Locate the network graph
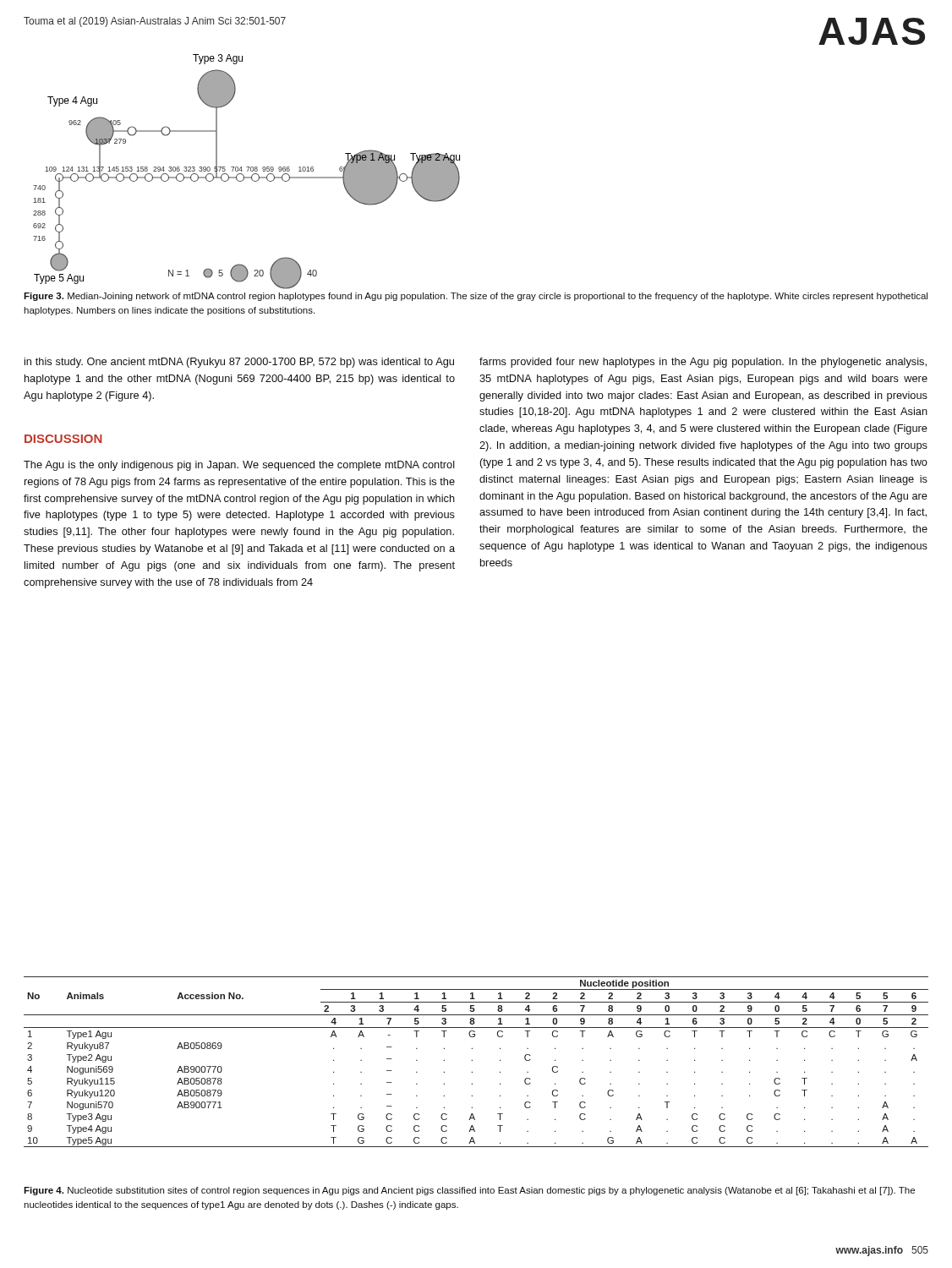952x1268 pixels. (x=252, y=165)
